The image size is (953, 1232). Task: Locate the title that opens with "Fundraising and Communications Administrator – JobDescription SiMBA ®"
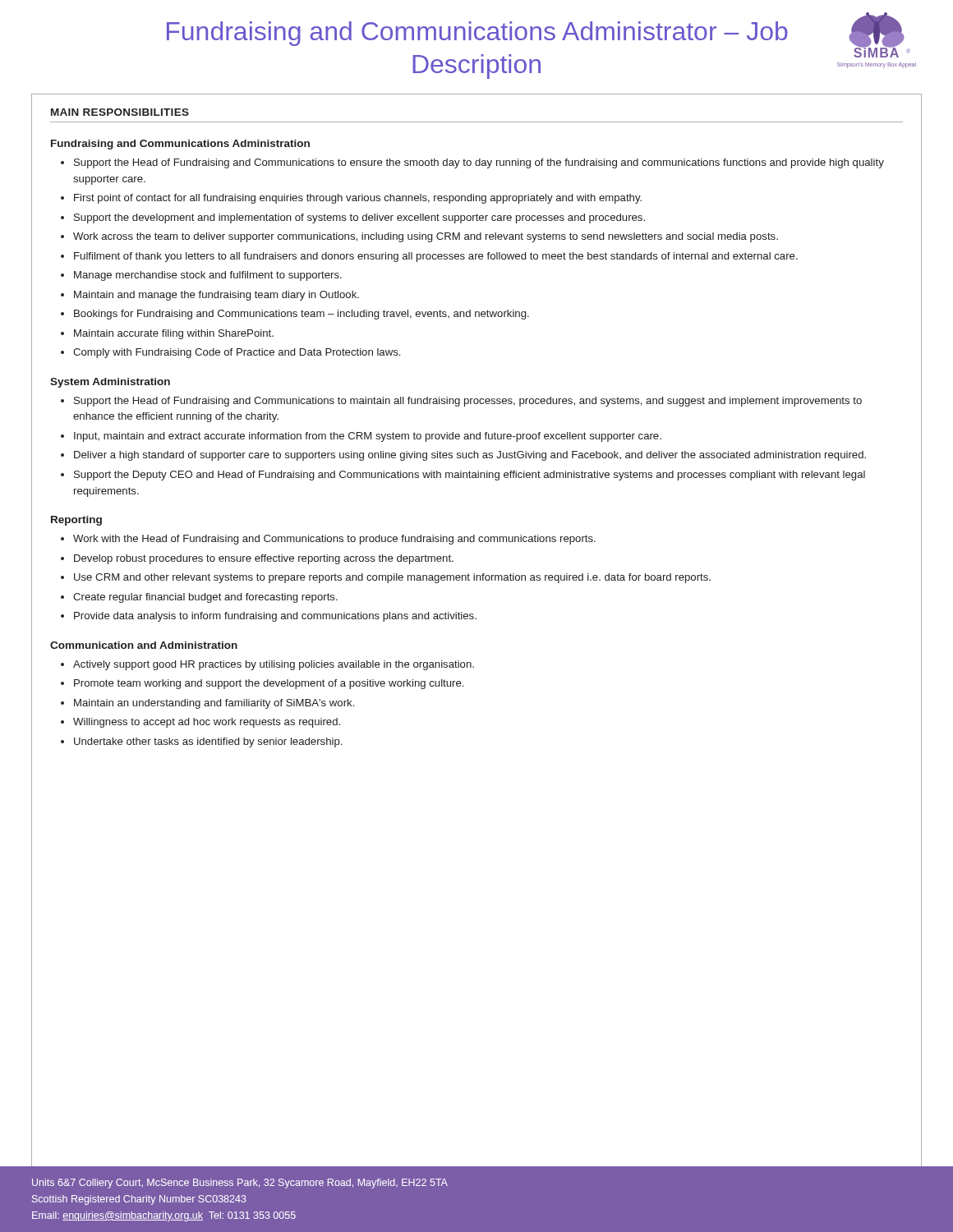(x=543, y=46)
